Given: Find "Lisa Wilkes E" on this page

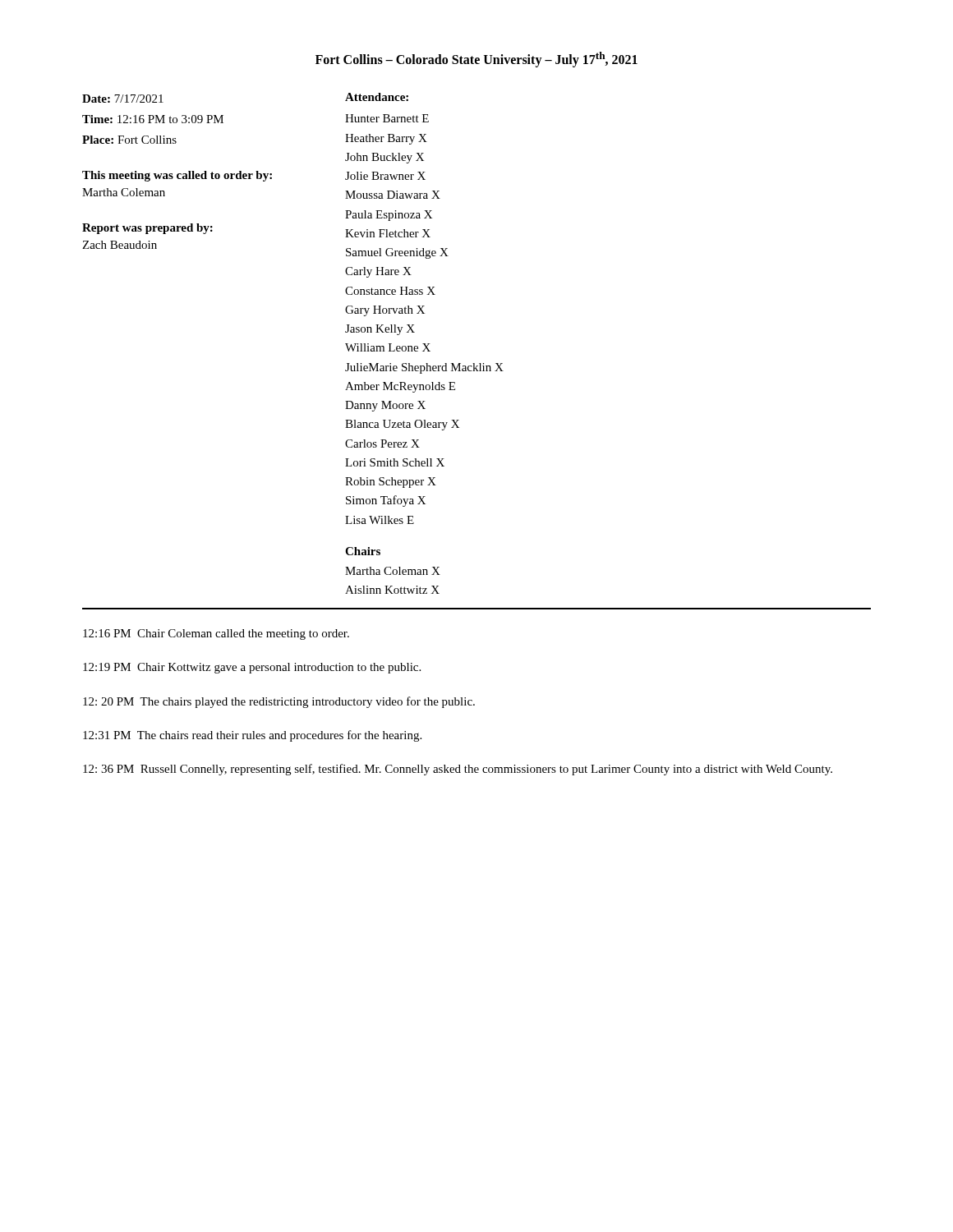Looking at the screenshot, I should click(380, 520).
